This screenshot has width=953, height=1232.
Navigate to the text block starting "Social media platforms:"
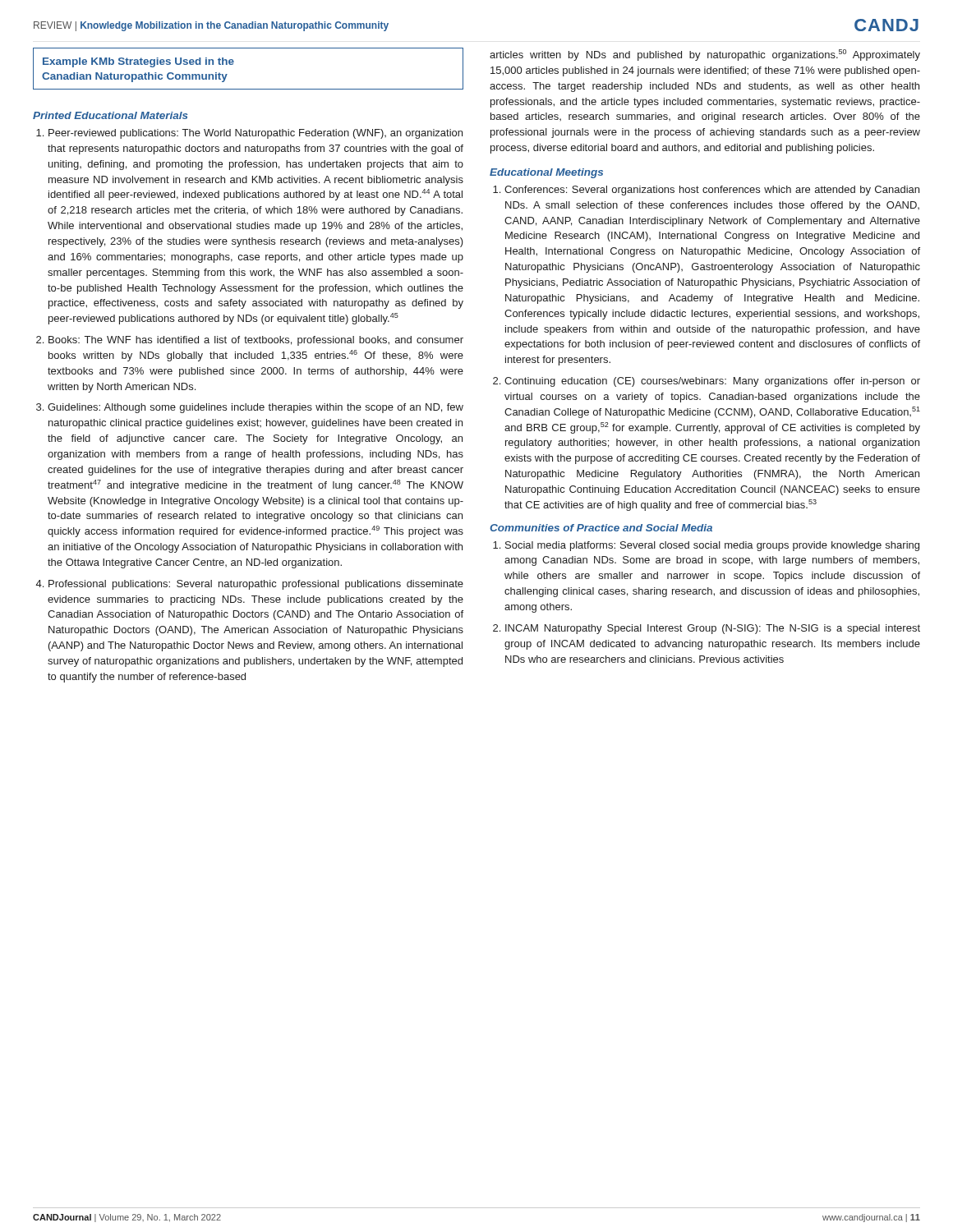pos(712,576)
